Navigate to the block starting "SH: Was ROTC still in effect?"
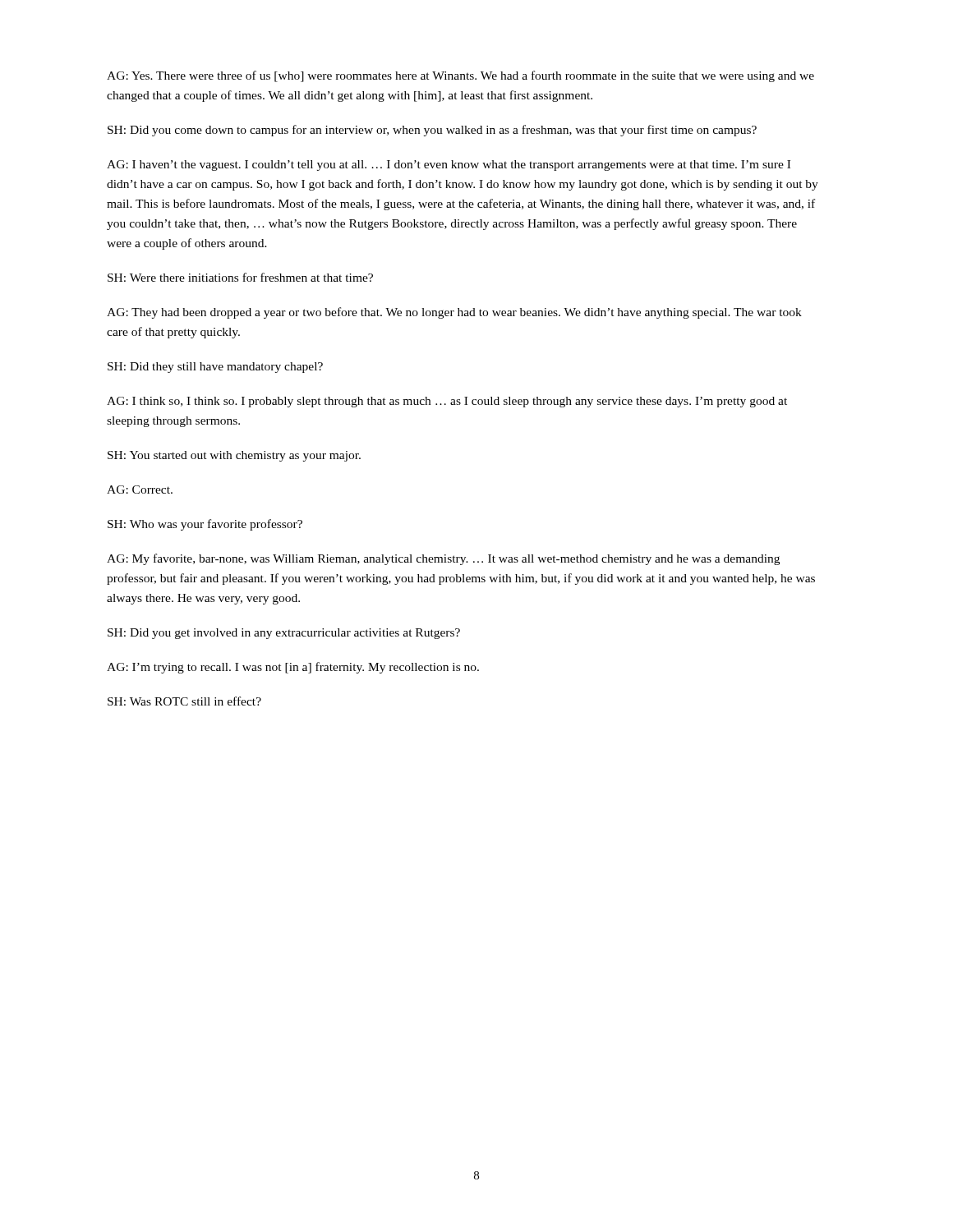The width and height of the screenshot is (953, 1232). point(184,701)
